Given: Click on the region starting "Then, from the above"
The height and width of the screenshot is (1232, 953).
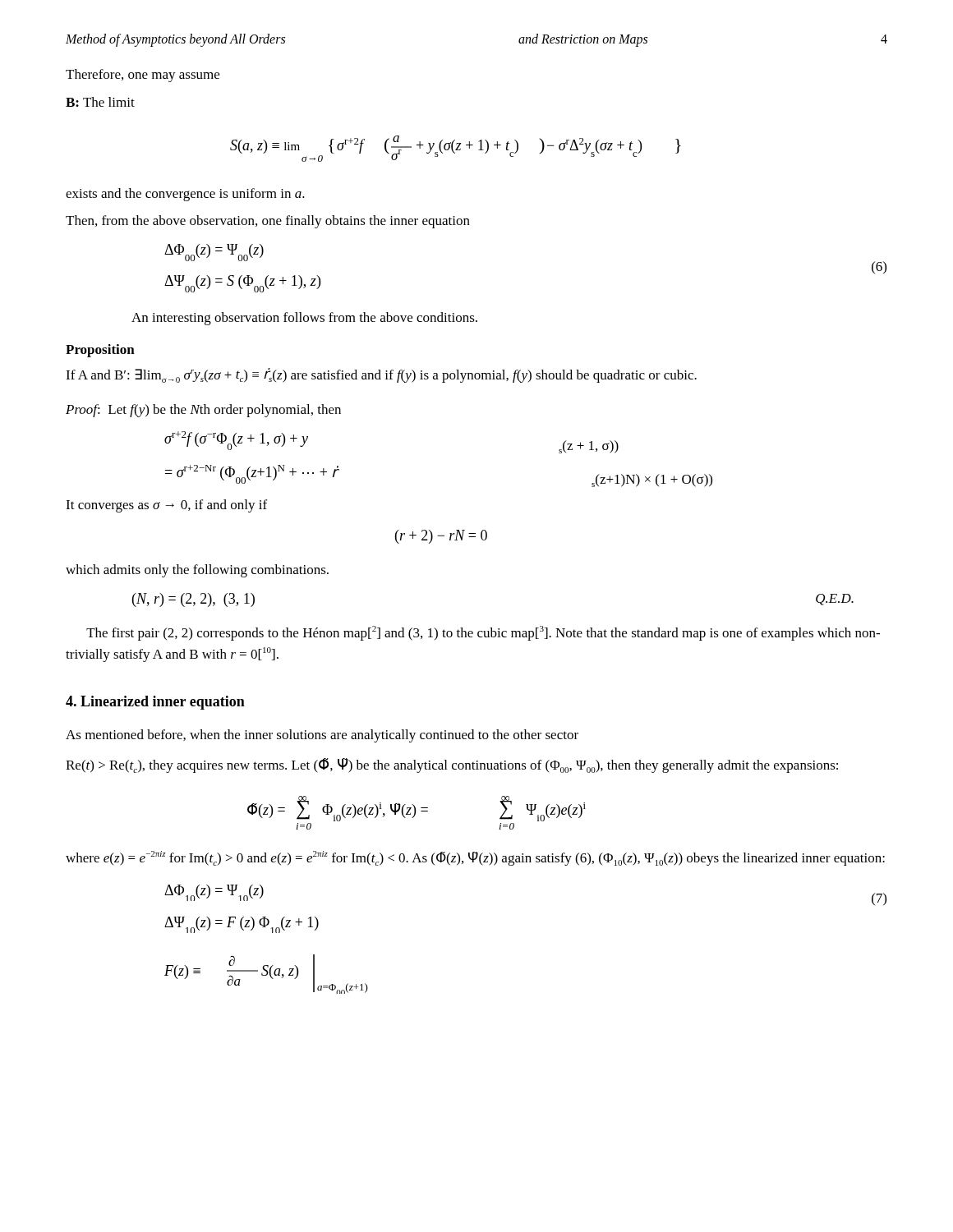Looking at the screenshot, I should (x=268, y=221).
